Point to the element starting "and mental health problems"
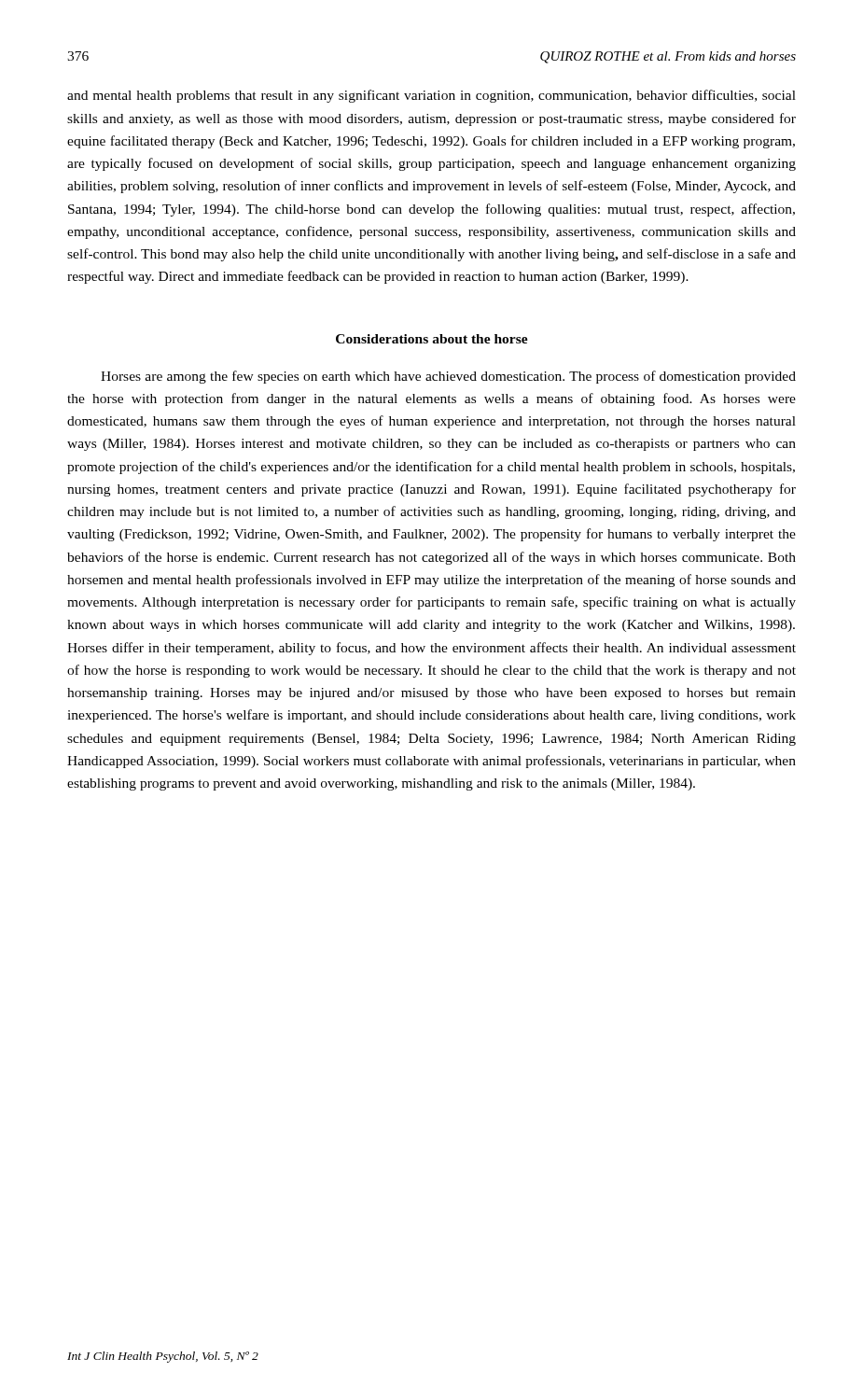863x1400 pixels. coord(432,186)
